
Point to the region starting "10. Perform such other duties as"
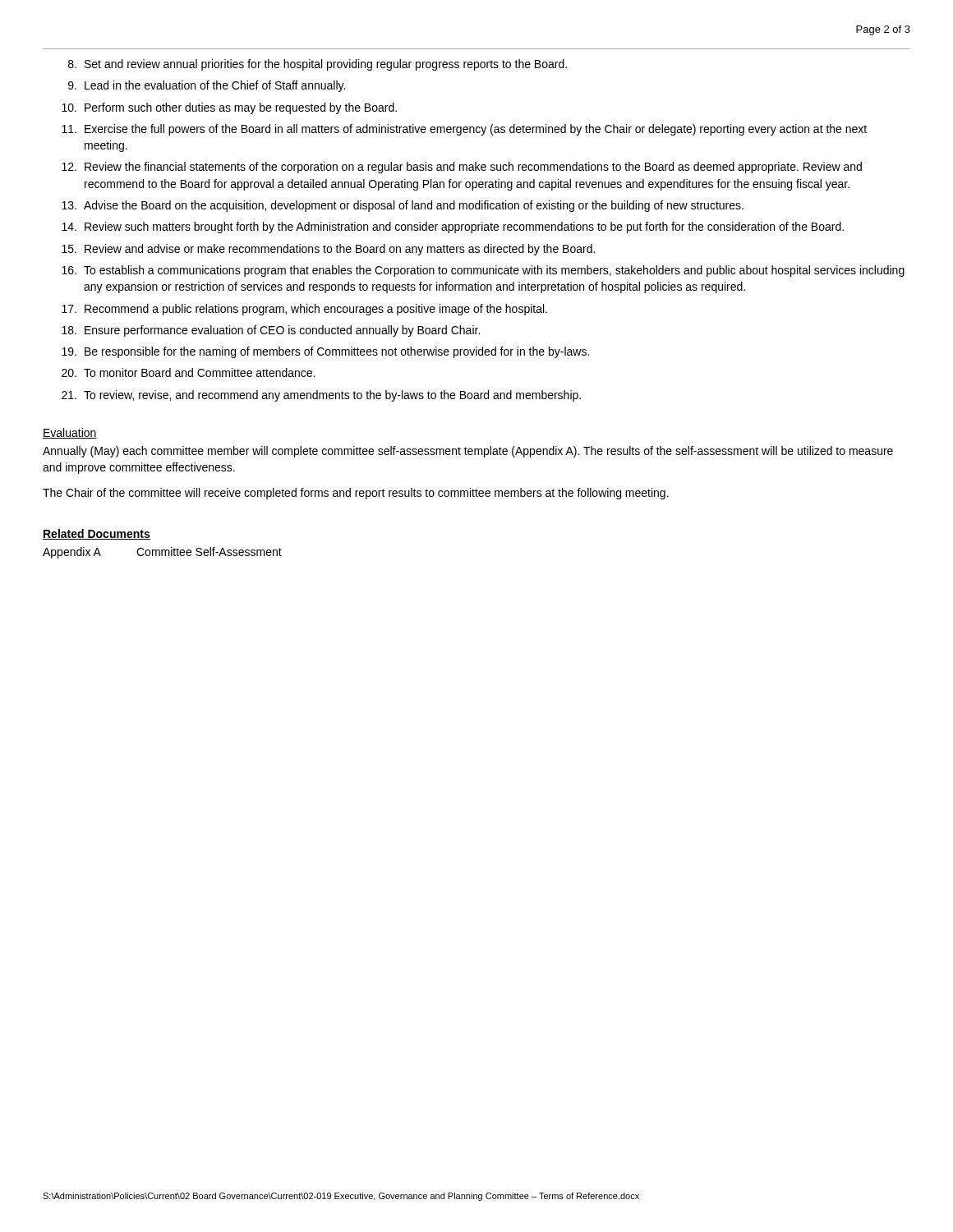click(x=229, y=108)
